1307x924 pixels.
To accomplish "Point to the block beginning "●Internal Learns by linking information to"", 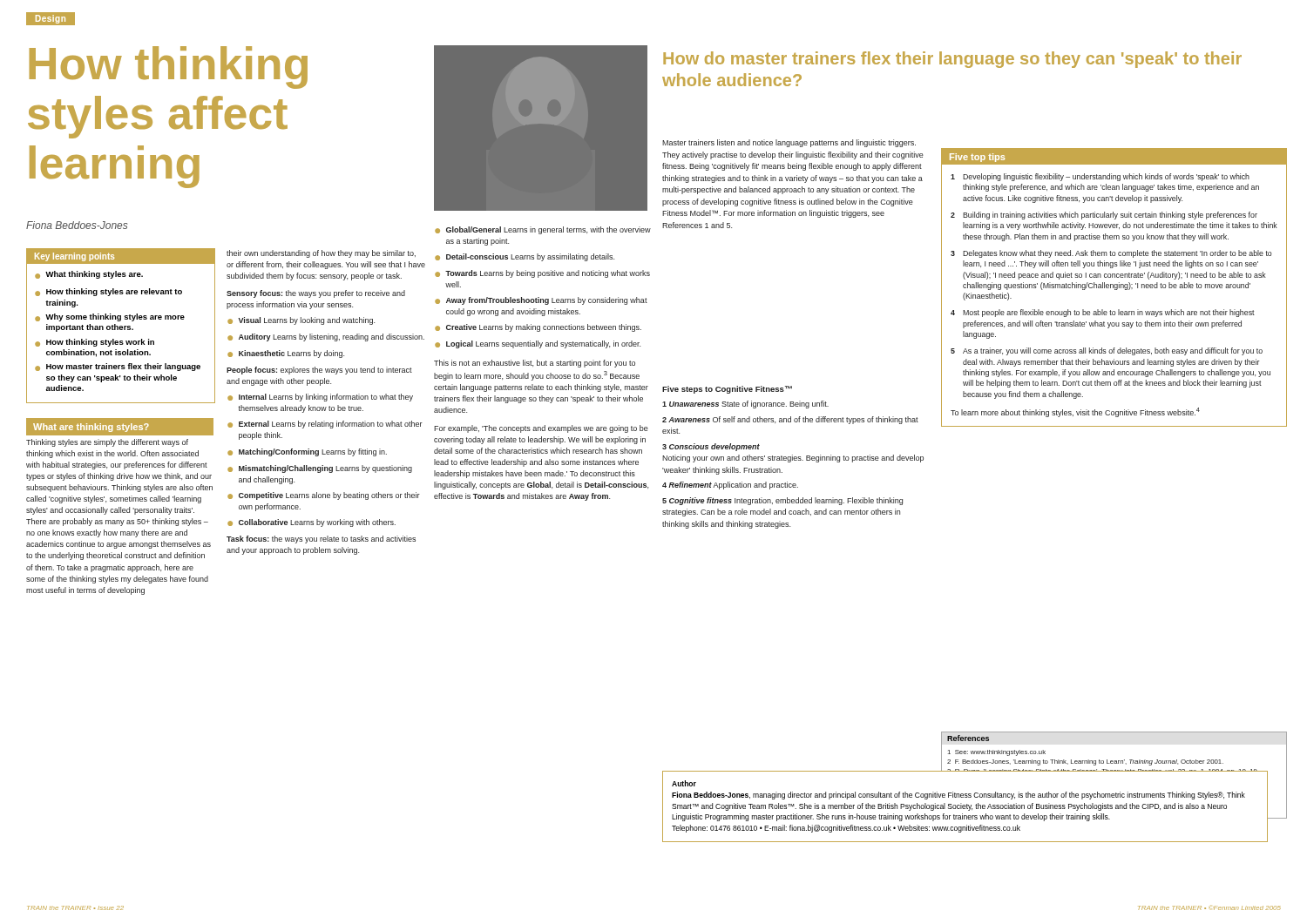I will (326, 404).
